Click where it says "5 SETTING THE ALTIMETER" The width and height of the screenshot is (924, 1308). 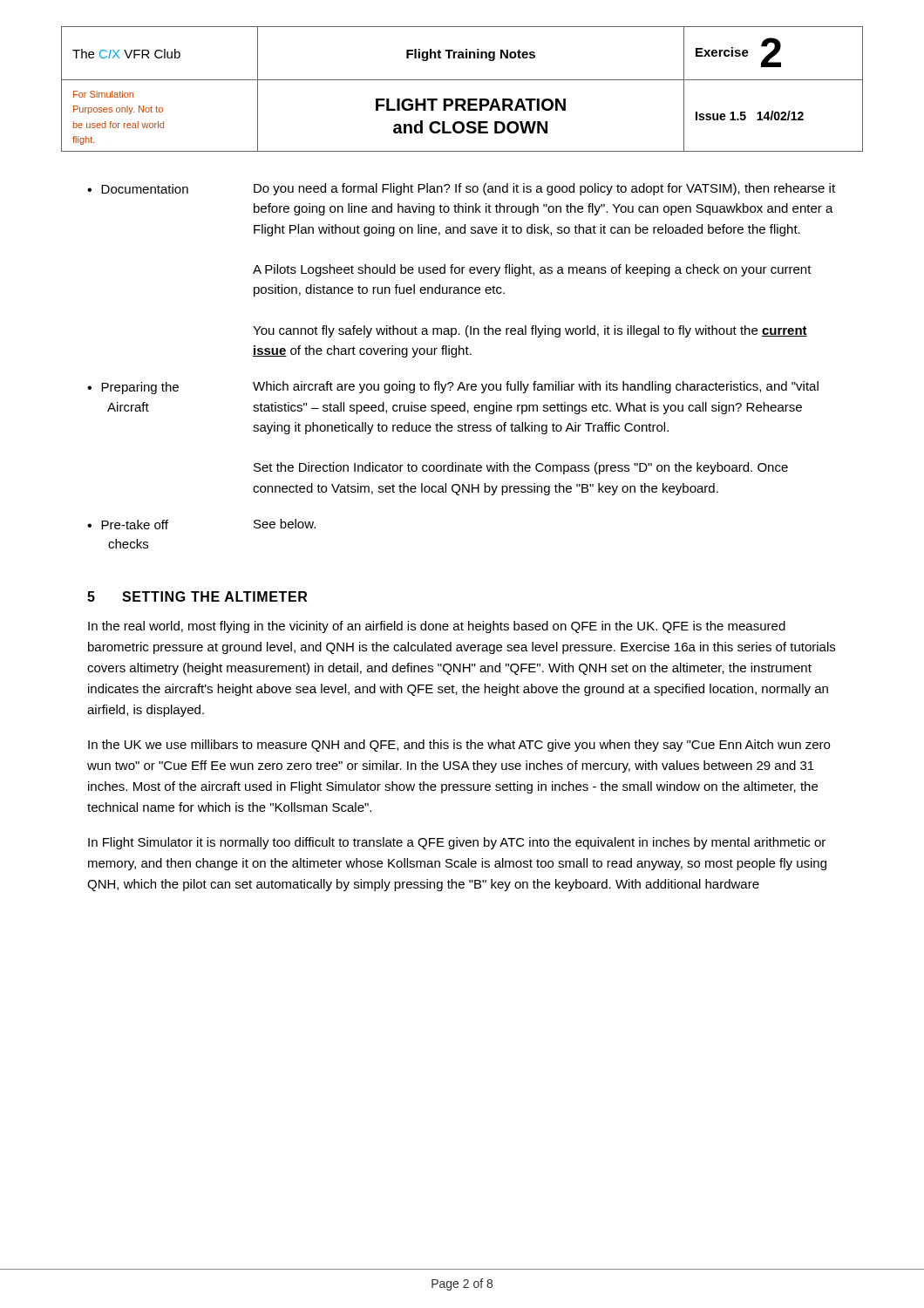[x=198, y=597]
